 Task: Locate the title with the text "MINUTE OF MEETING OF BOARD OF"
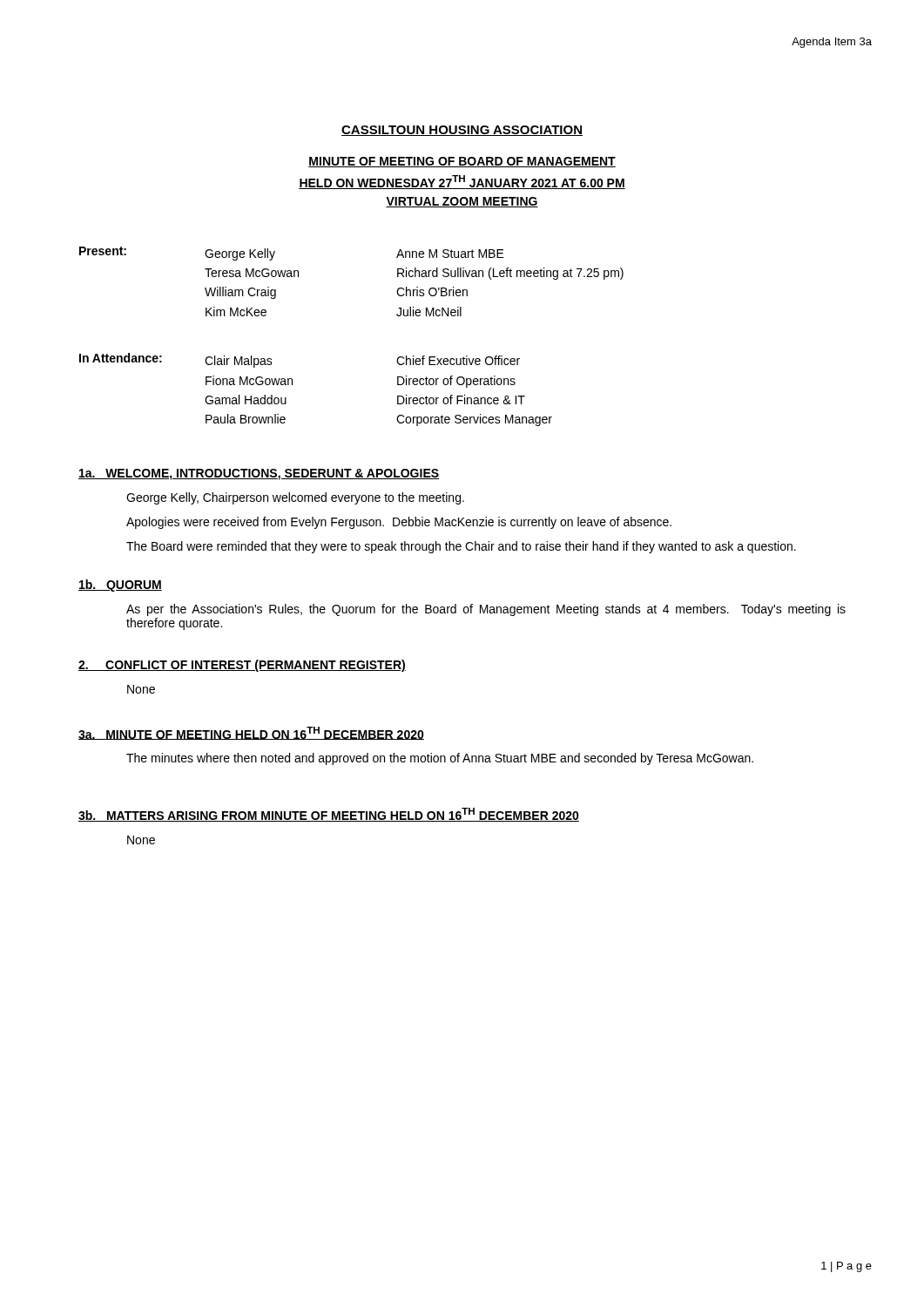tap(462, 181)
